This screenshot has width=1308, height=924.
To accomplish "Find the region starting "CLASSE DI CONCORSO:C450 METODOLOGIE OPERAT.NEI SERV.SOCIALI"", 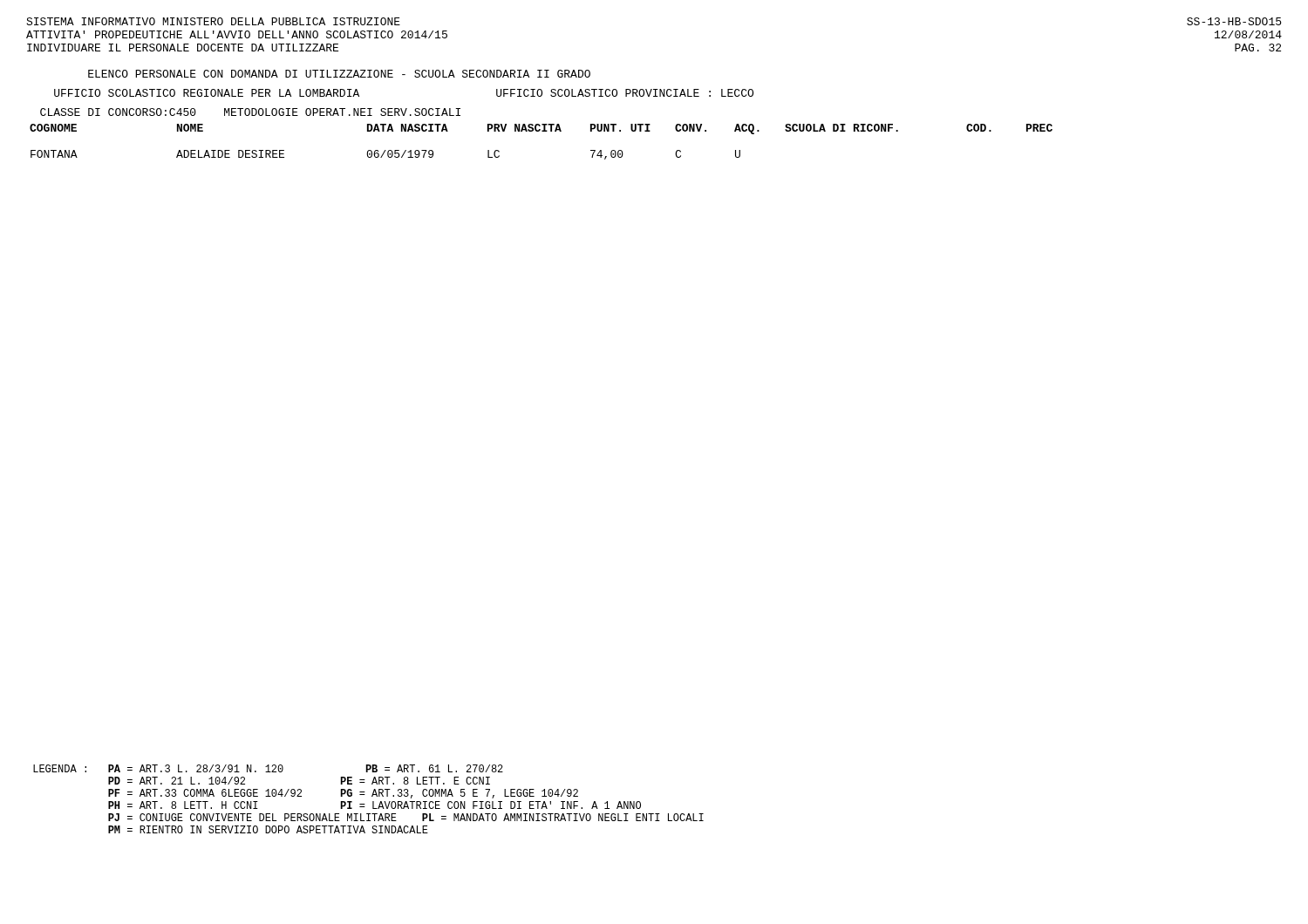I will point(244,113).
